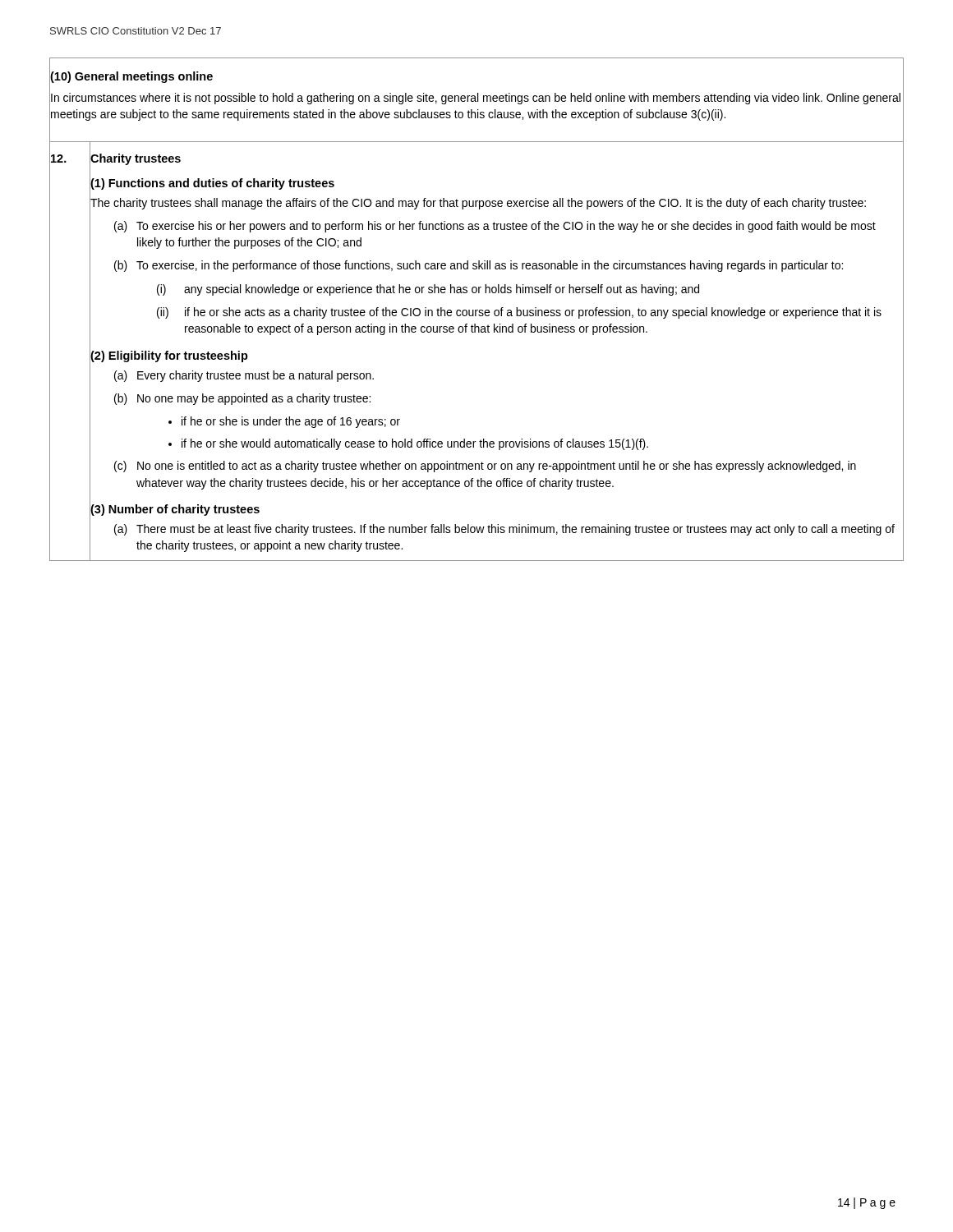The image size is (953, 1232).
Task: Select the passage starting "(2) Eligibility for trusteeship"
Action: [x=169, y=355]
